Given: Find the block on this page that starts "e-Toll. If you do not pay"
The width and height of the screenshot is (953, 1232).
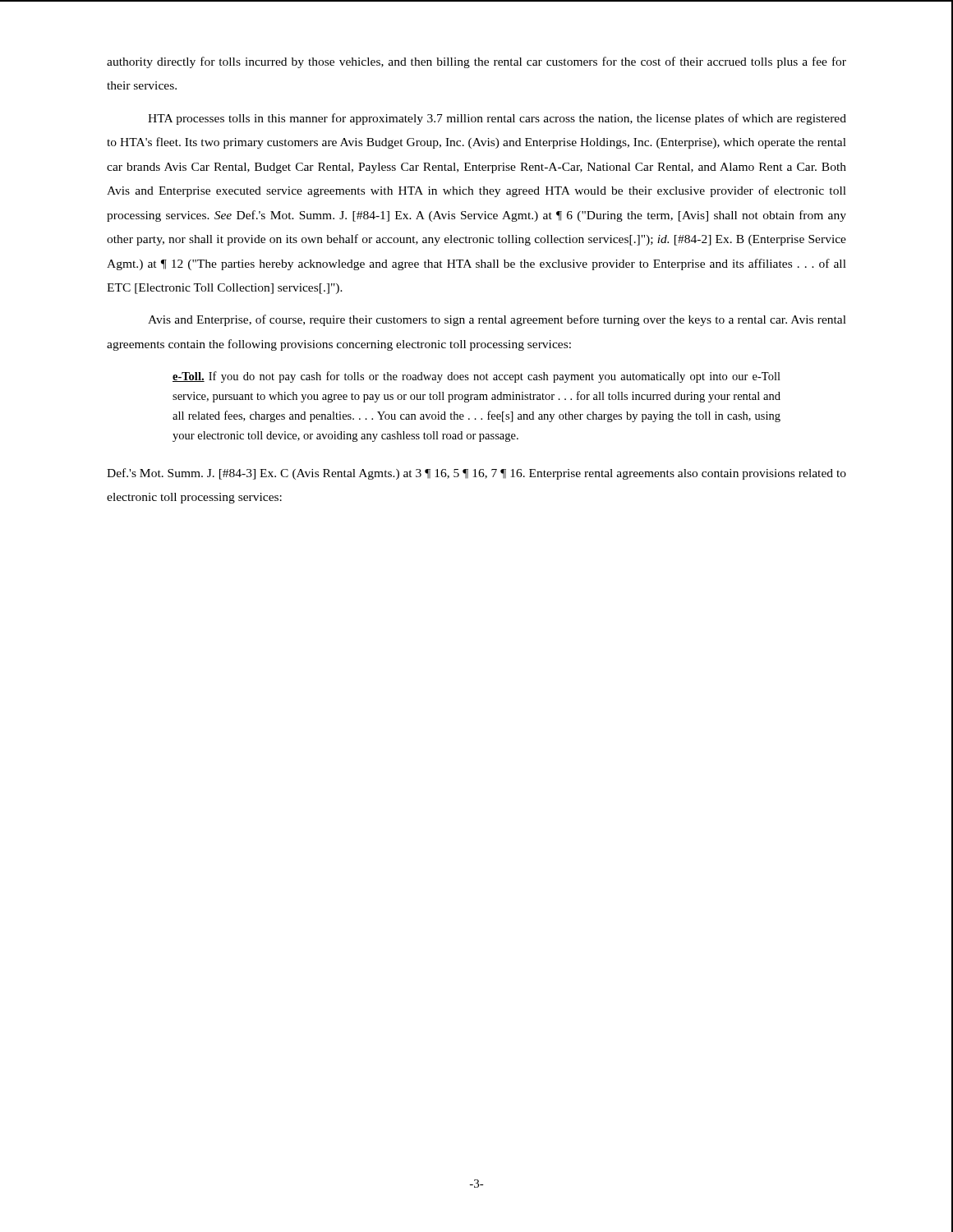Looking at the screenshot, I should click(x=476, y=406).
